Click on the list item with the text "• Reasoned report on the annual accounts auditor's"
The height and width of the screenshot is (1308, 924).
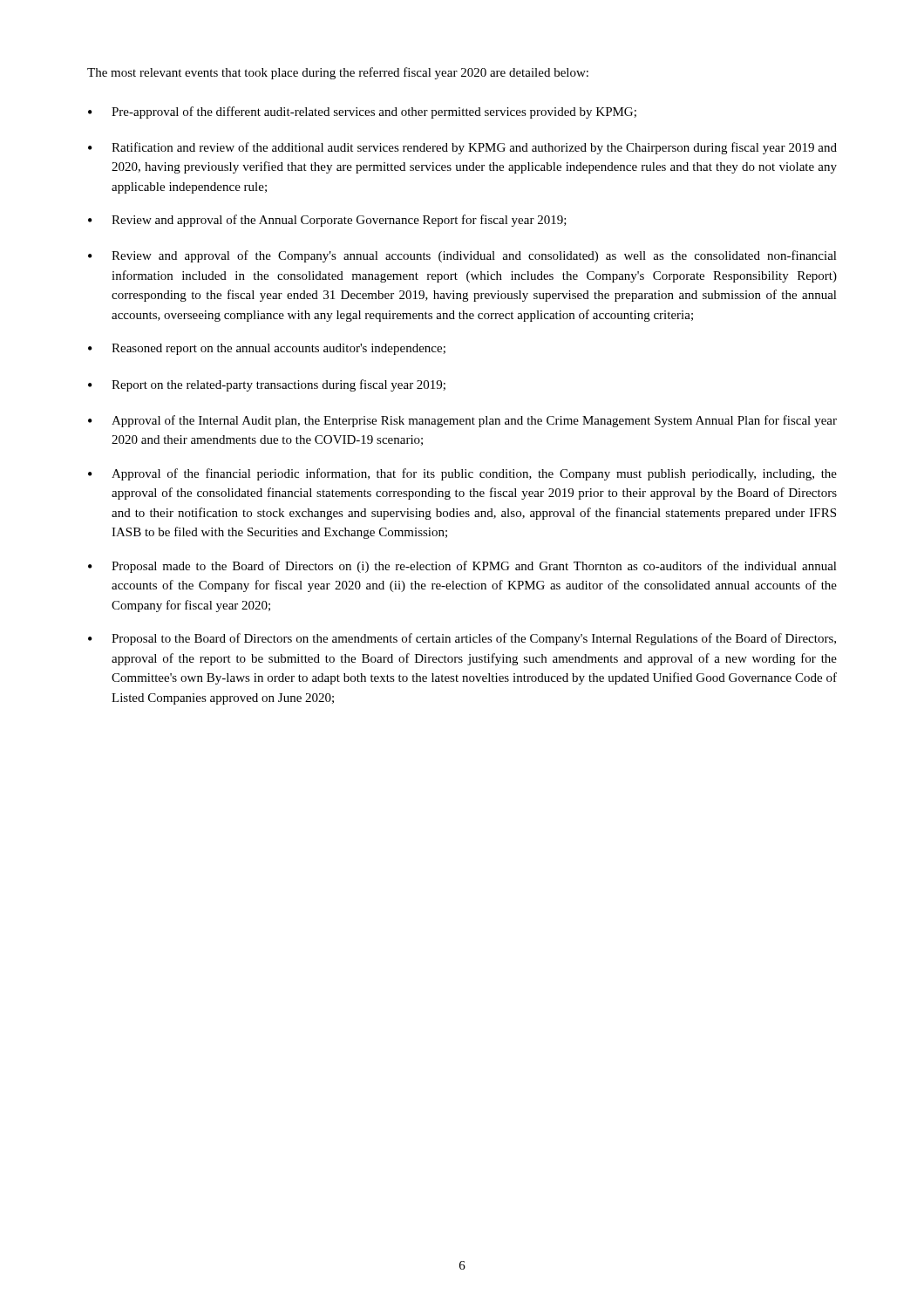(267, 349)
